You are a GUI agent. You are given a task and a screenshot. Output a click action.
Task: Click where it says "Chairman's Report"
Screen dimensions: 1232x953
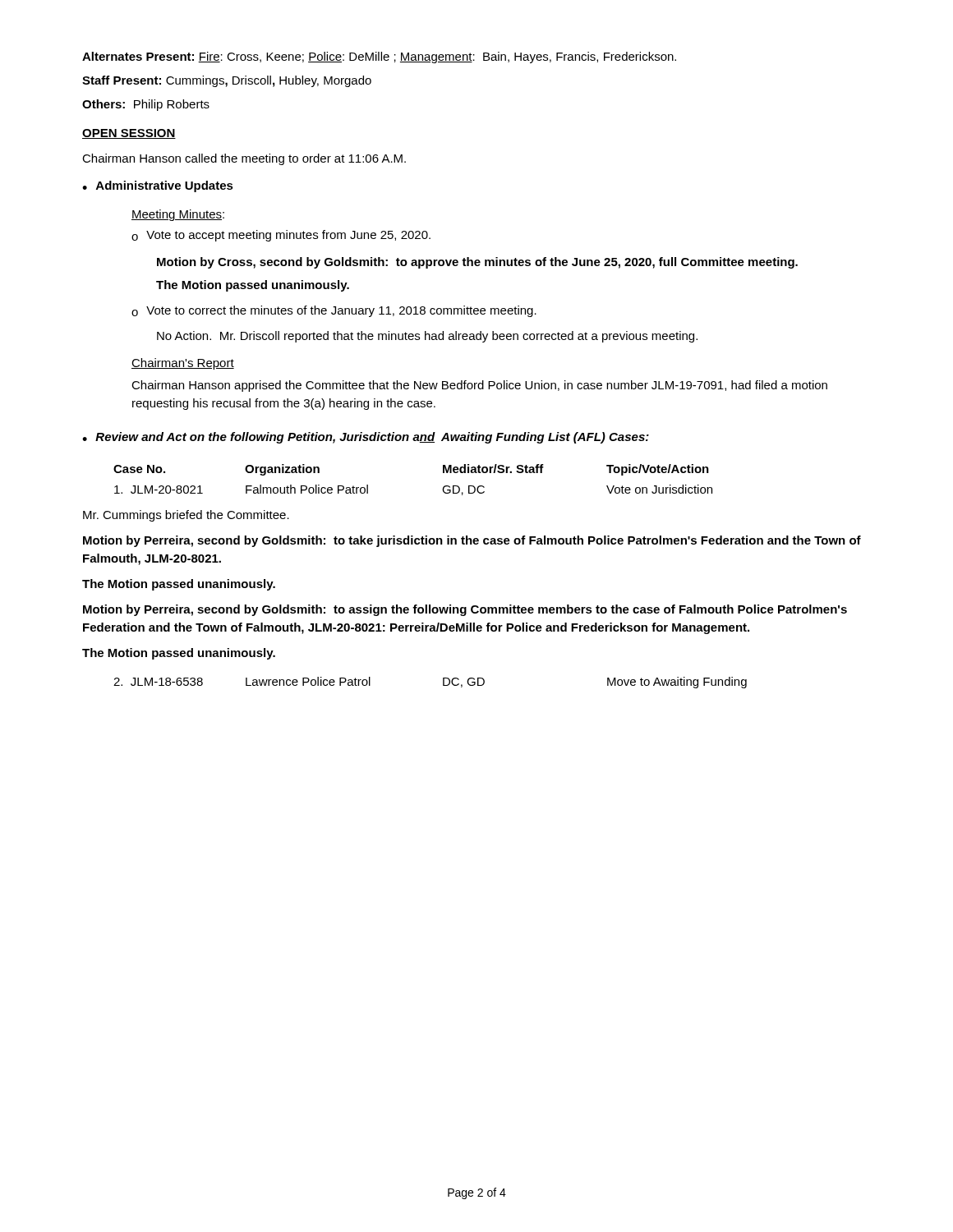pyautogui.click(x=183, y=362)
